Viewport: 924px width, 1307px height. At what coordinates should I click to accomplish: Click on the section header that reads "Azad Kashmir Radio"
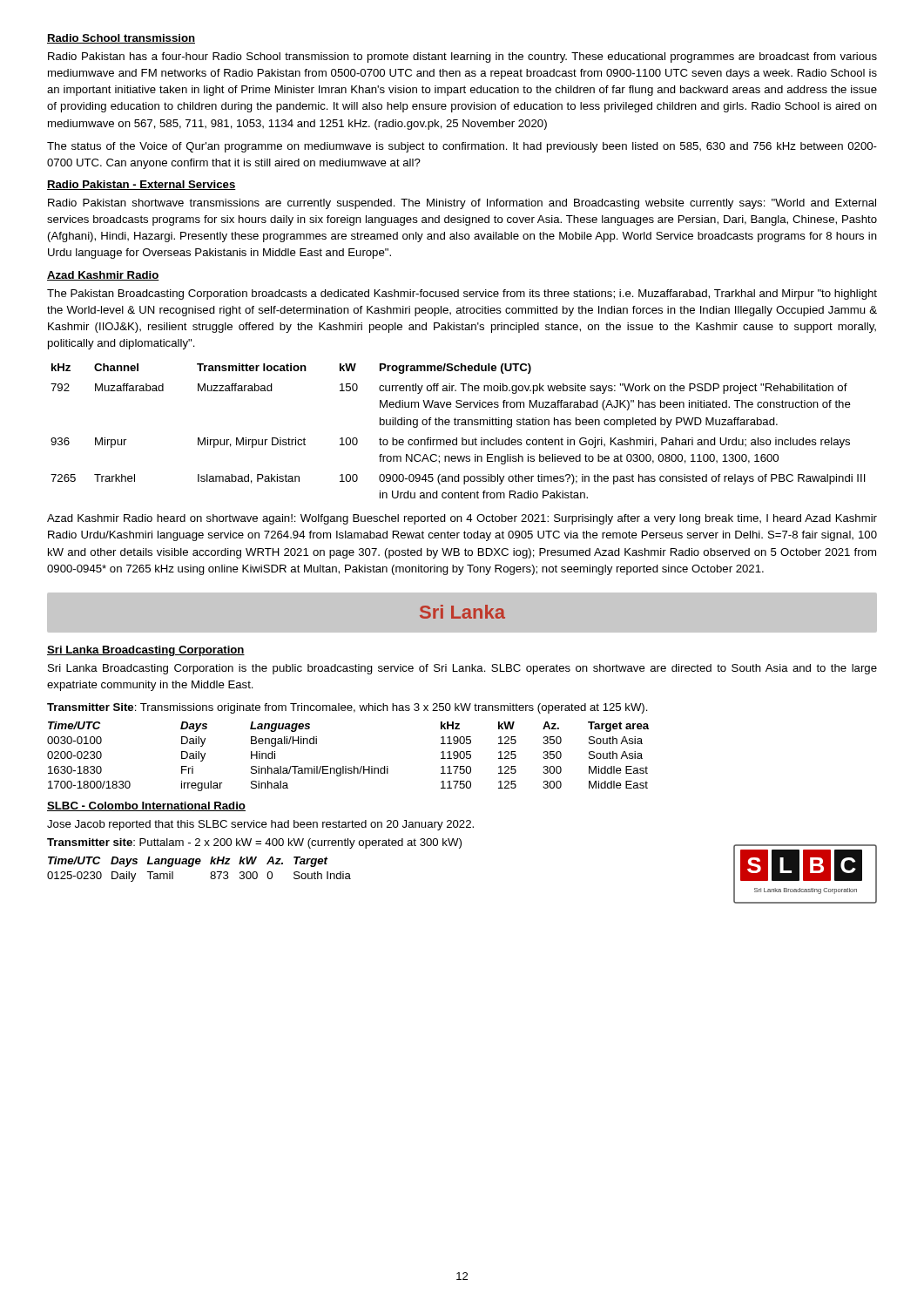point(103,274)
